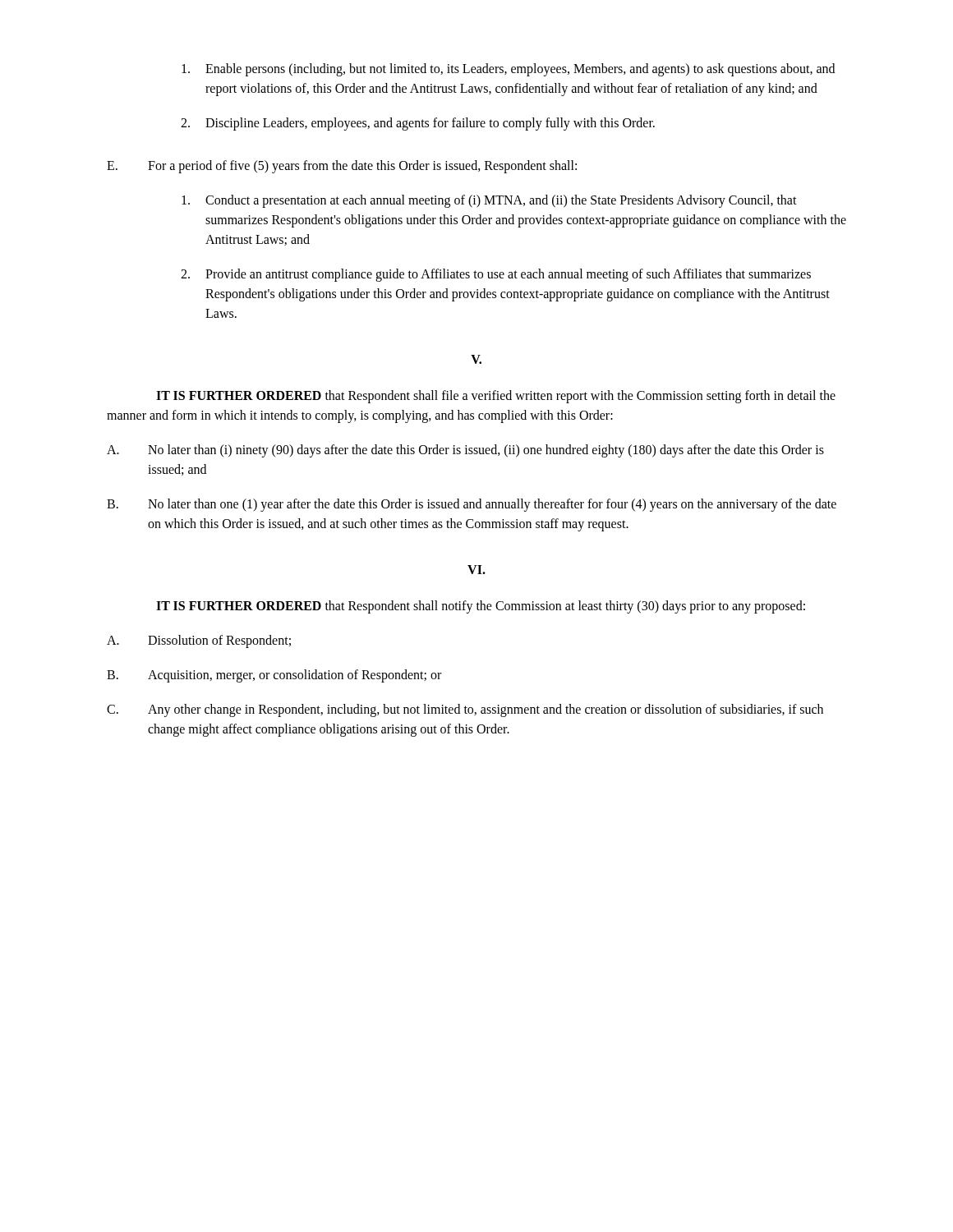This screenshot has height=1232, width=953.
Task: Where is the passage that starts "2. Discipline Leaders, employees, and agents for"?
Action: 501,123
